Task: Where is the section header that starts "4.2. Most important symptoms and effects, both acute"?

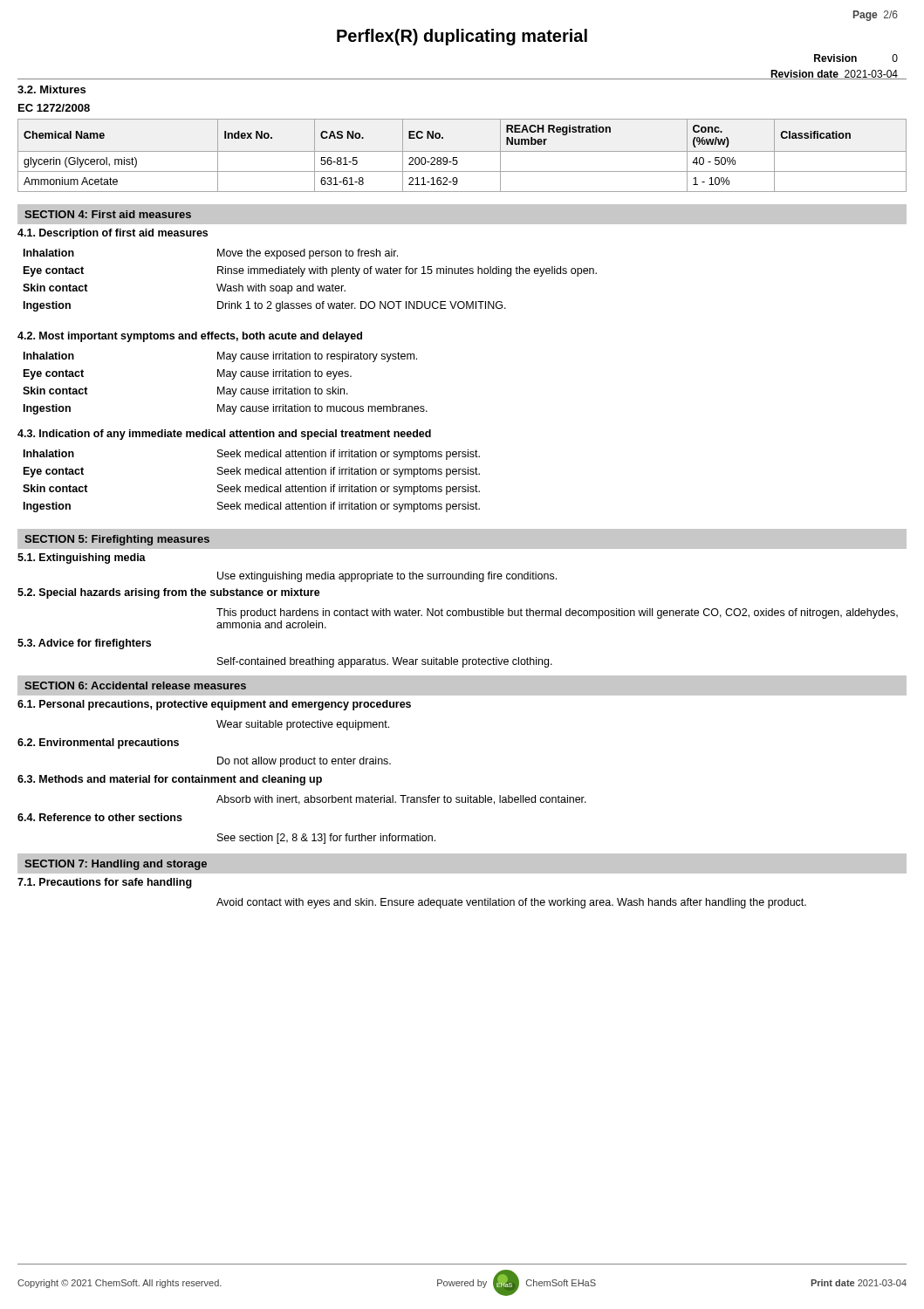Action: pyautogui.click(x=190, y=336)
